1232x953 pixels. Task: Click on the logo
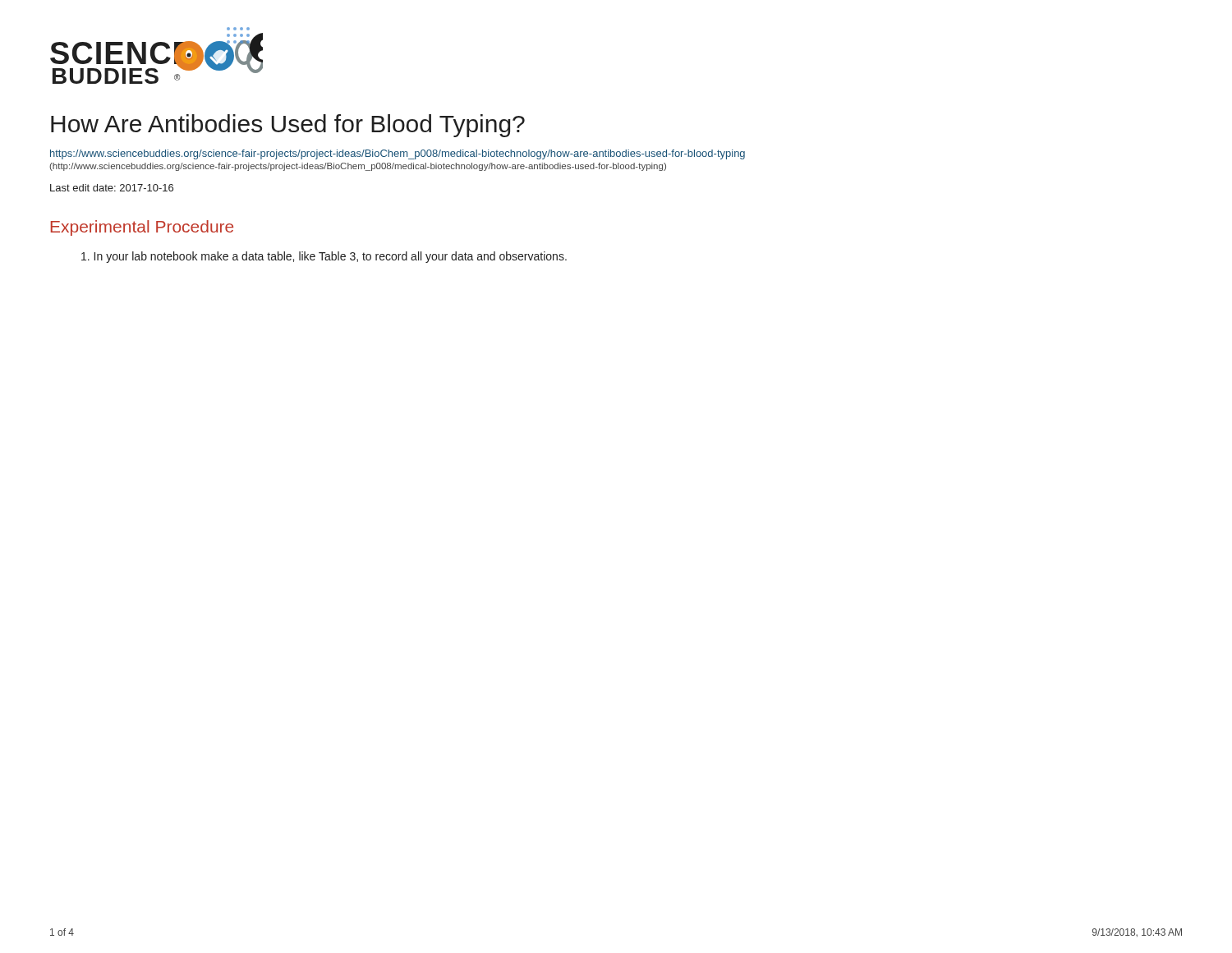click(616, 60)
